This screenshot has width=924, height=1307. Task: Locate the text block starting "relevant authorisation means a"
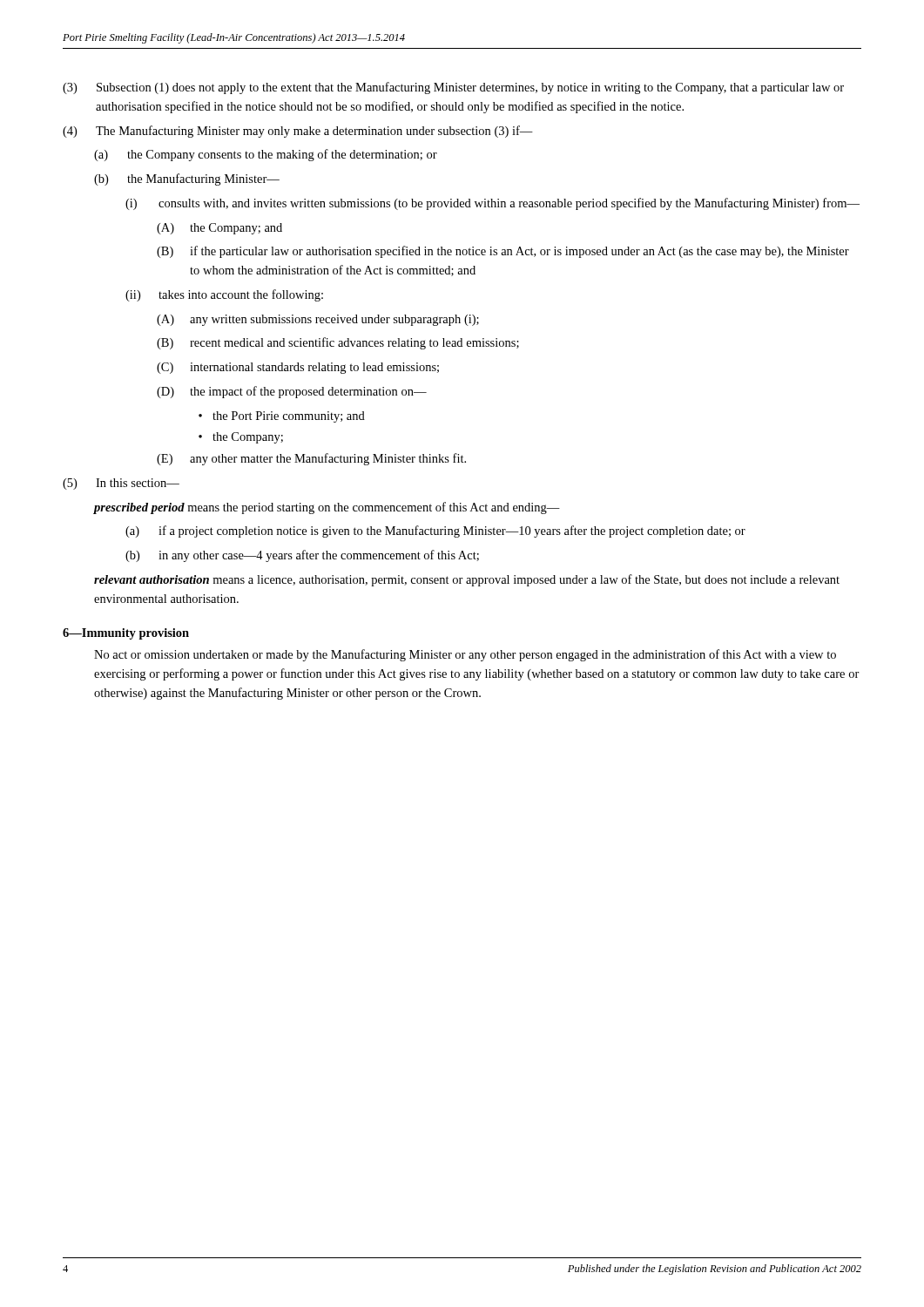point(467,589)
